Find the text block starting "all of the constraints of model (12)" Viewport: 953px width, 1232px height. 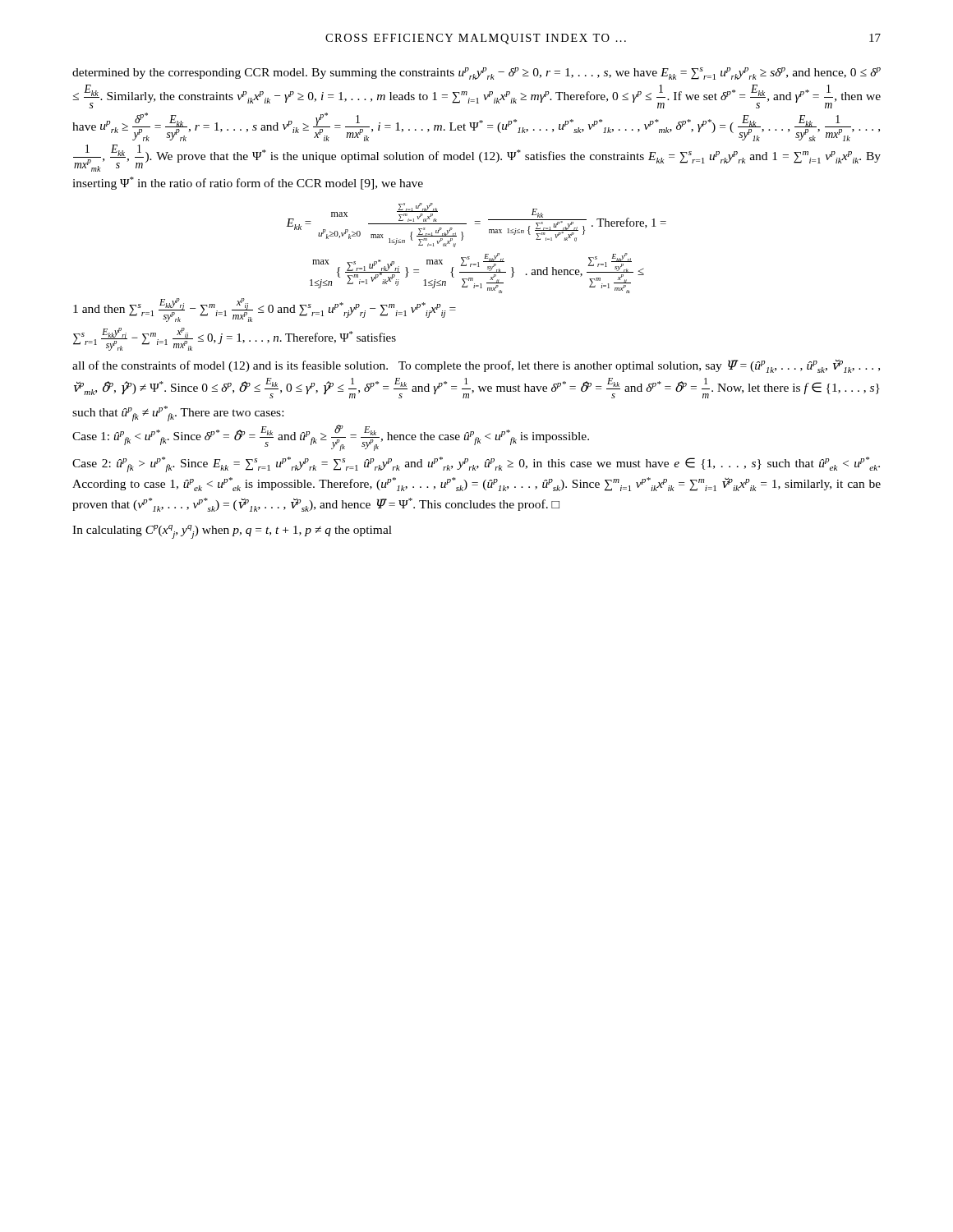(x=476, y=389)
